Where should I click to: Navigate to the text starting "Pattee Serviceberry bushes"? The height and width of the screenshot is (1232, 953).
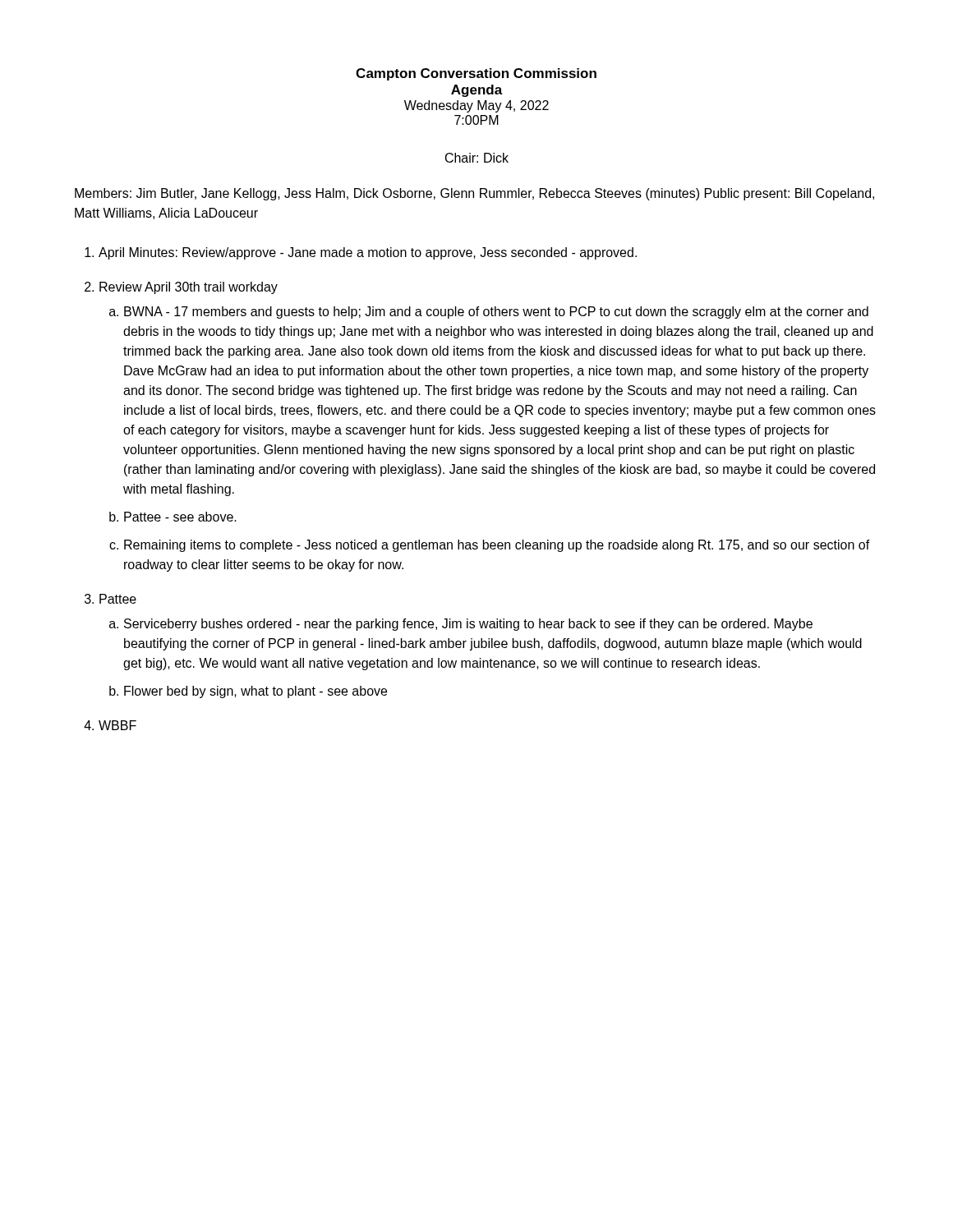[489, 647]
